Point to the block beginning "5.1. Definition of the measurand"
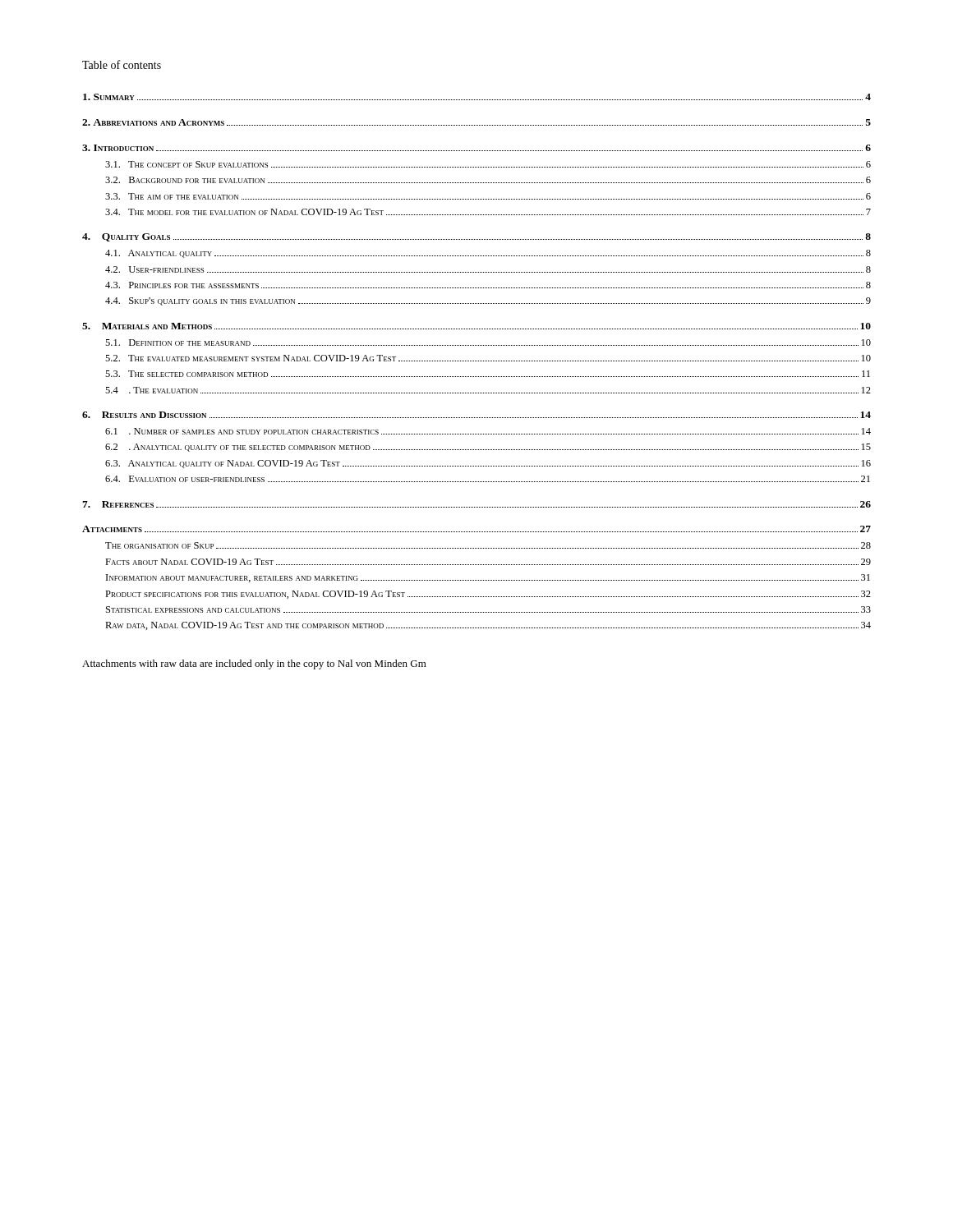953x1232 pixels. [488, 343]
